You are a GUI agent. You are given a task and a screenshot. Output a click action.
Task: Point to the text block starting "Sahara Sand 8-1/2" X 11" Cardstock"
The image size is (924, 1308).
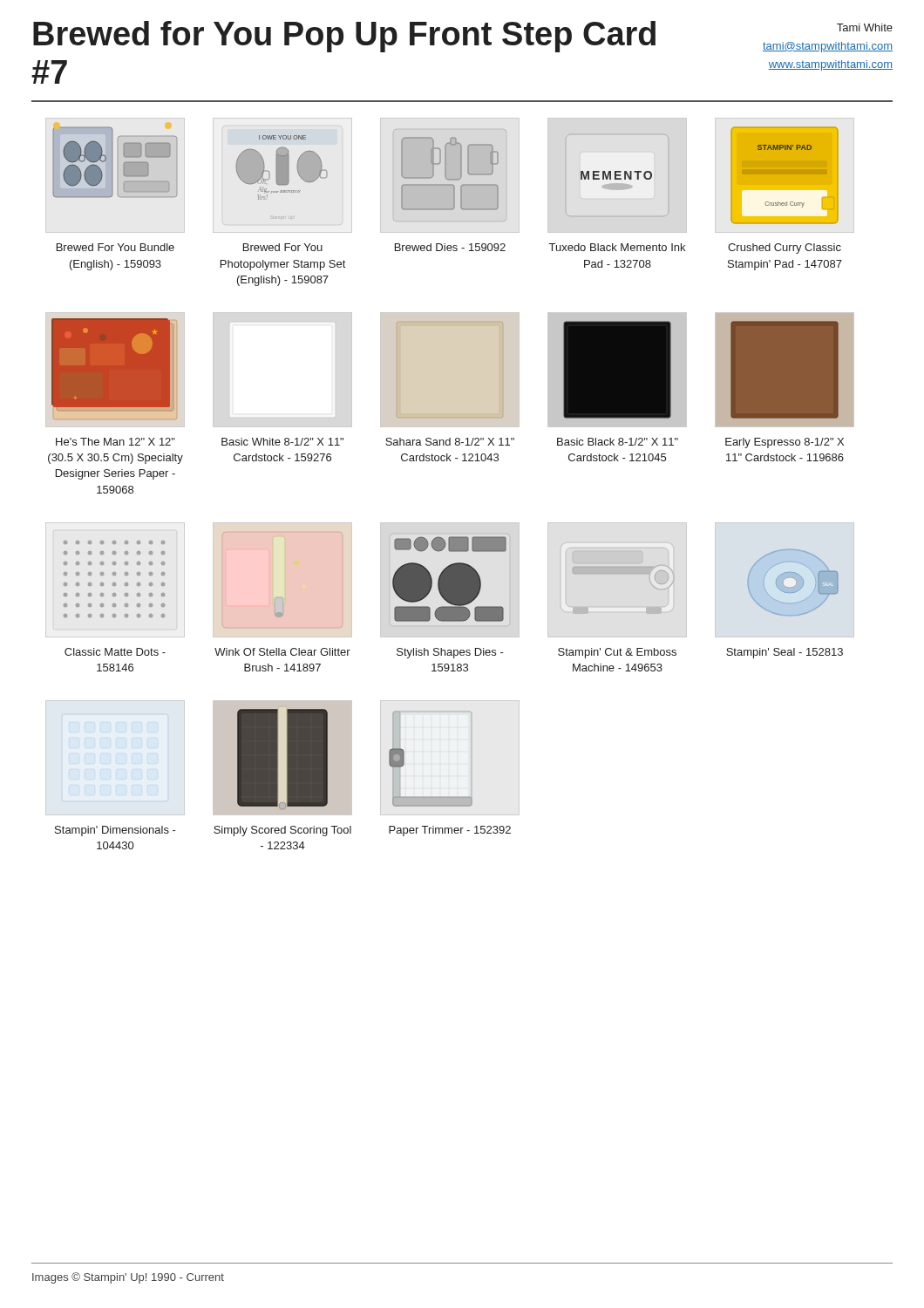tap(450, 450)
